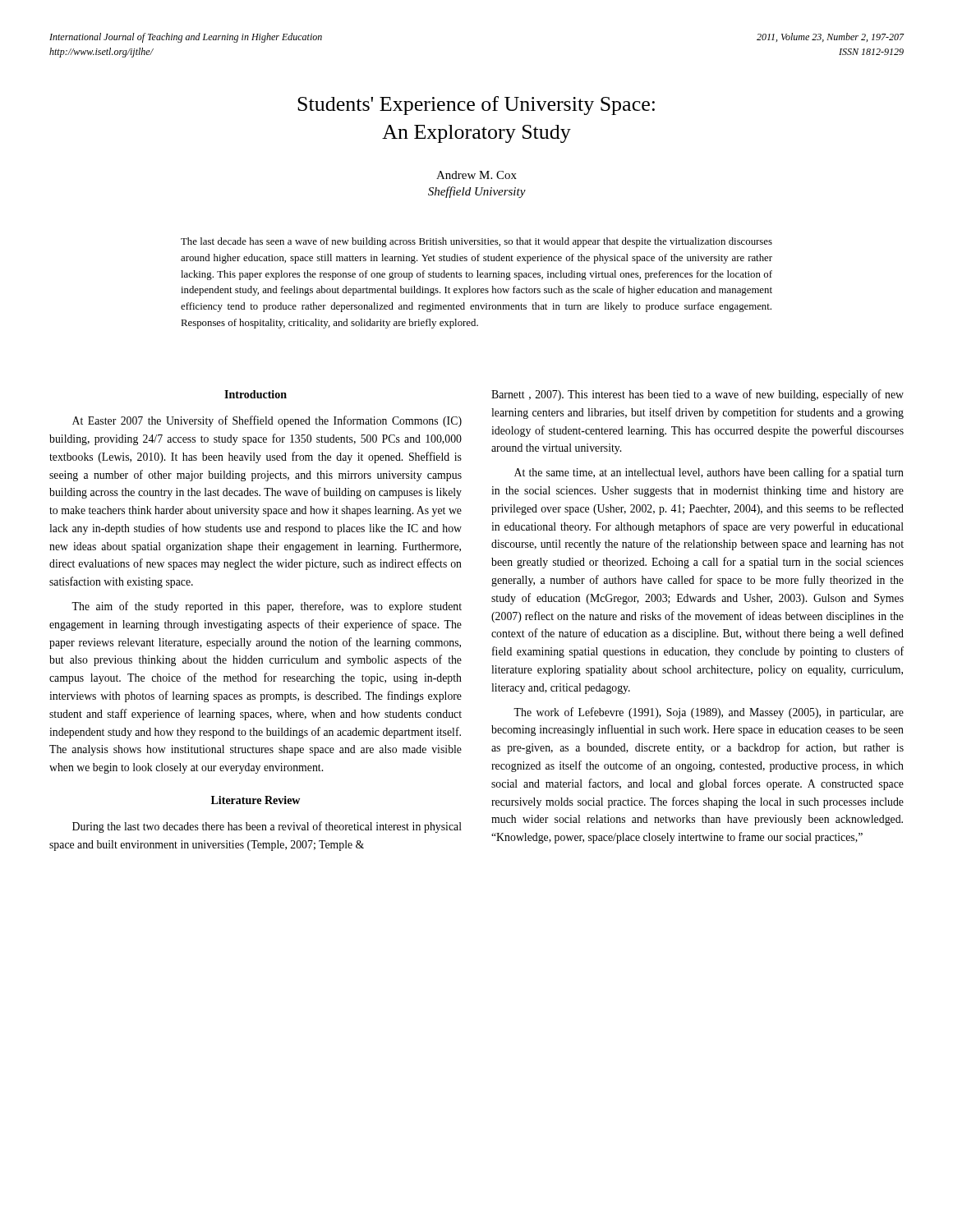
Task: Locate the text block starting "At Easter 2007 the"
Action: click(x=255, y=595)
